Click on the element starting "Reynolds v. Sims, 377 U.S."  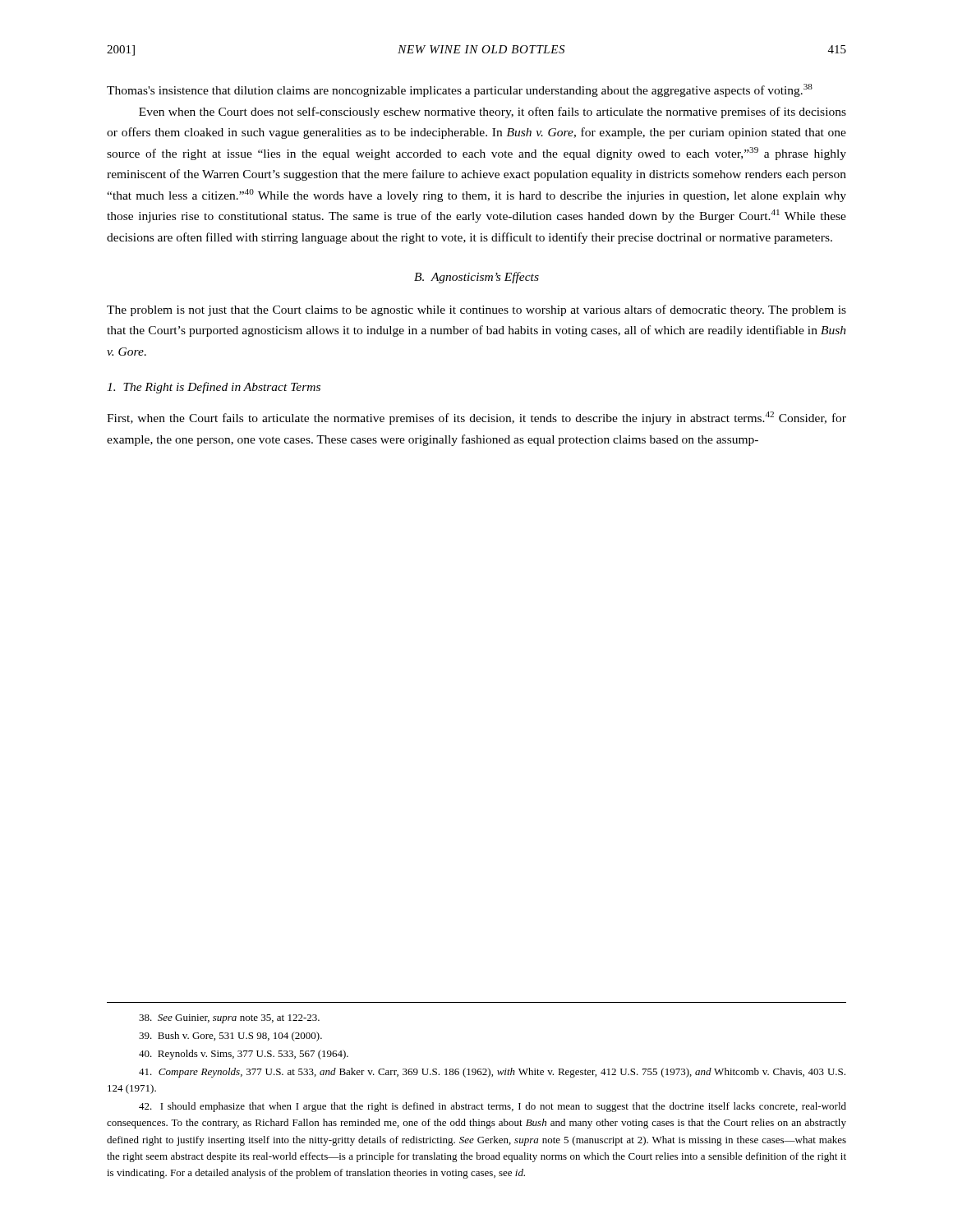click(244, 1055)
